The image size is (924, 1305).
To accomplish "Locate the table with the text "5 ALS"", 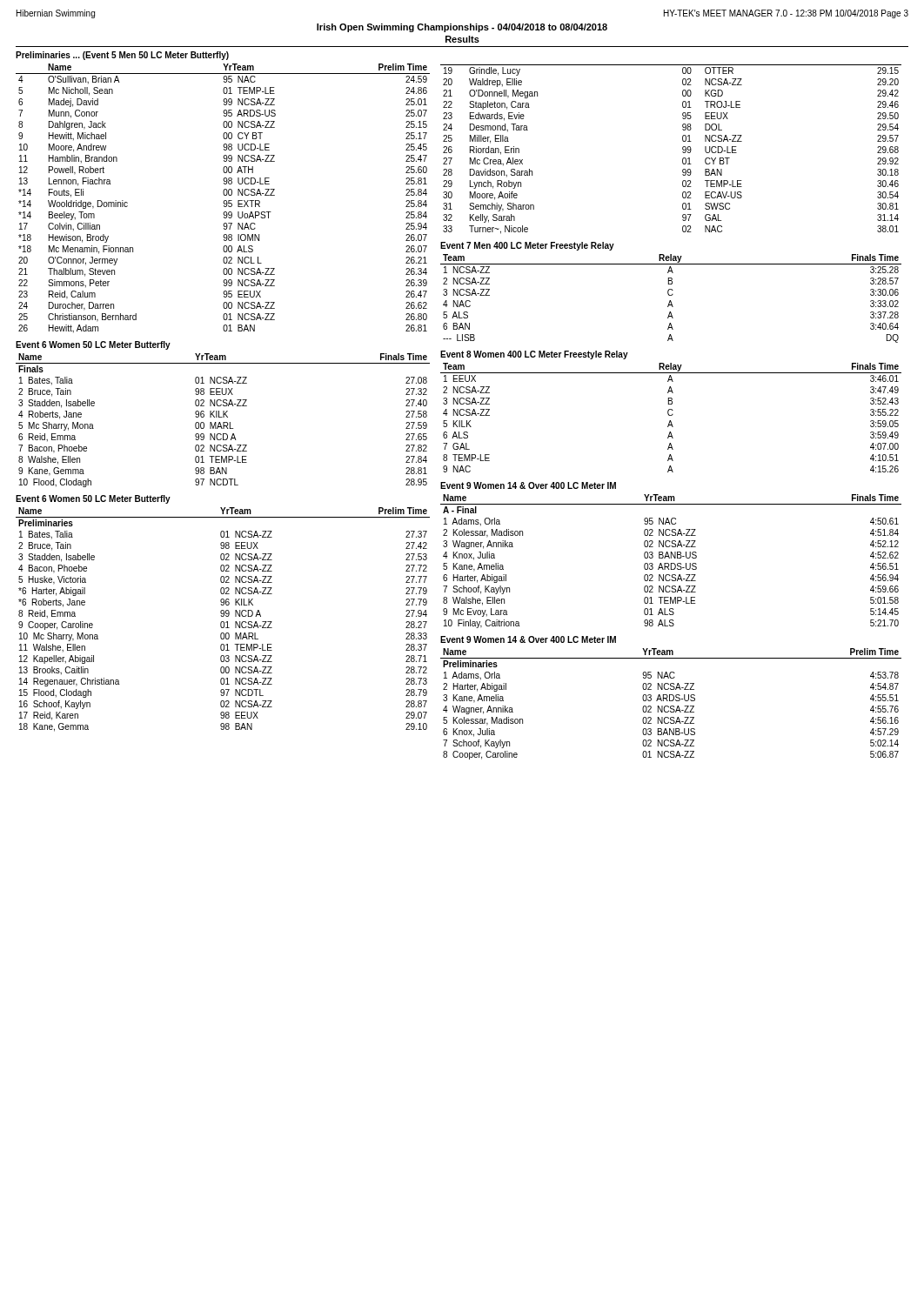I will click(671, 298).
